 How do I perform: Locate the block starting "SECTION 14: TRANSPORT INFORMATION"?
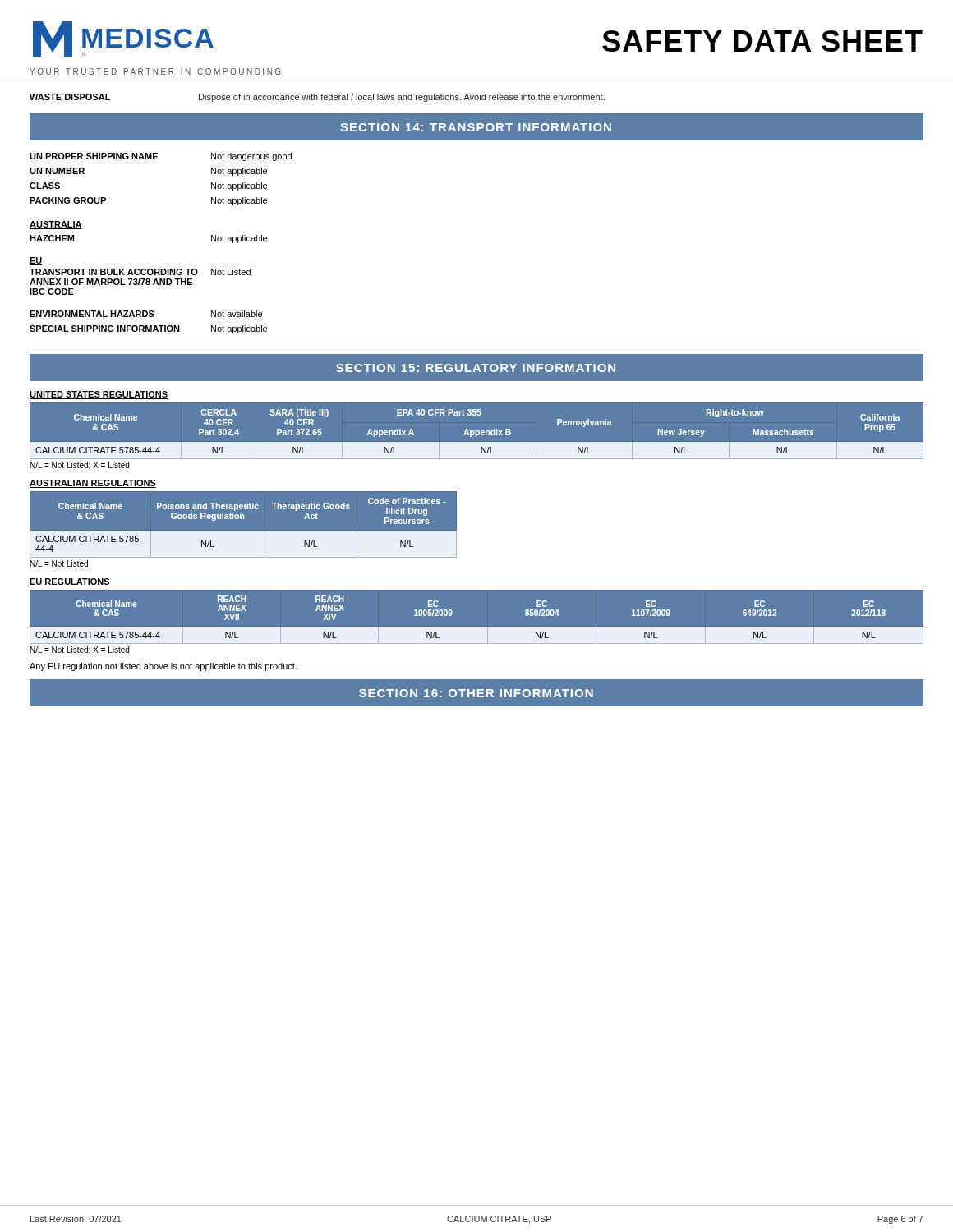476,127
